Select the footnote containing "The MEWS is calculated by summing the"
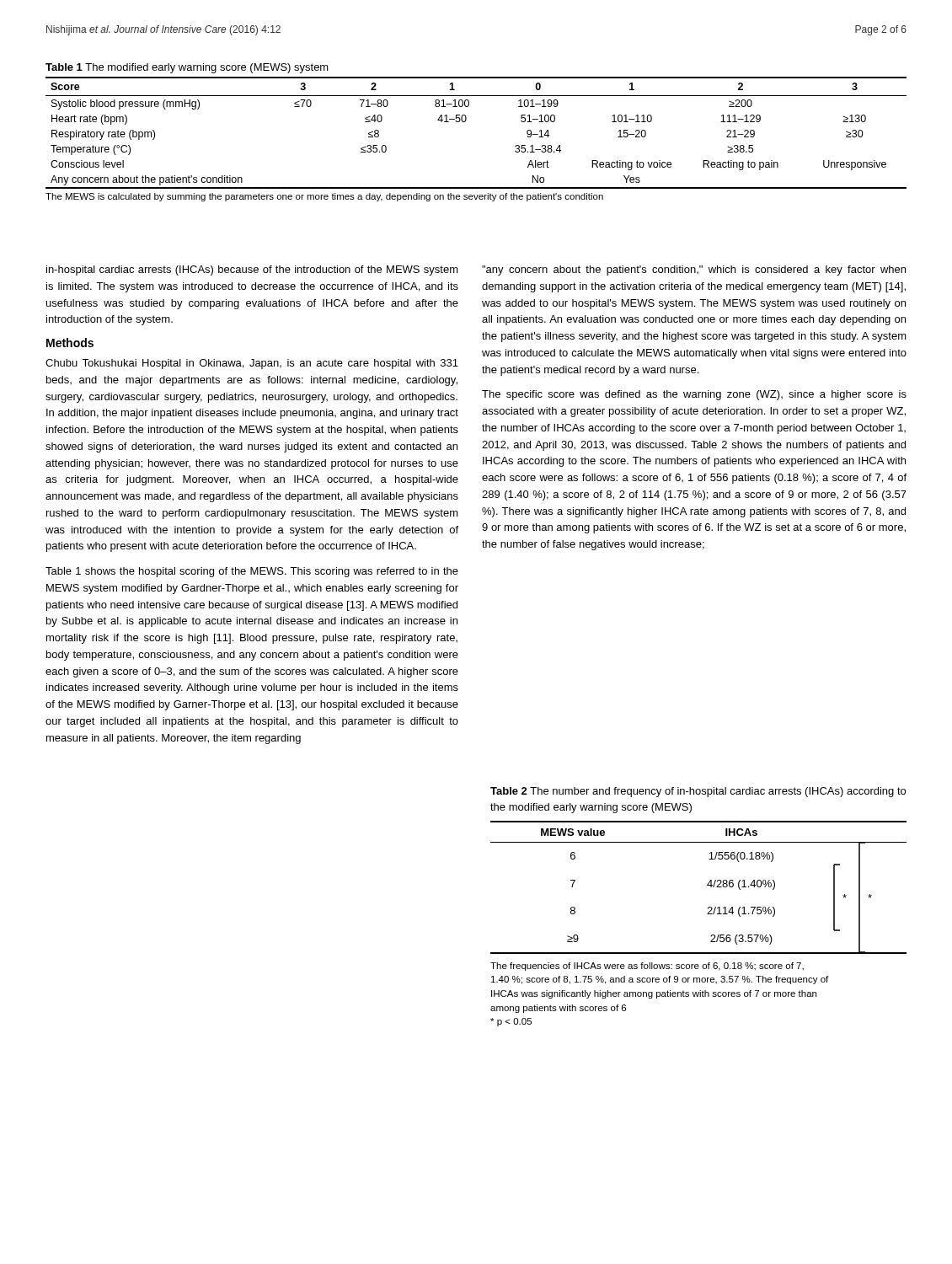The width and height of the screenshot is (952, 1264). click(x=324, y=196)
